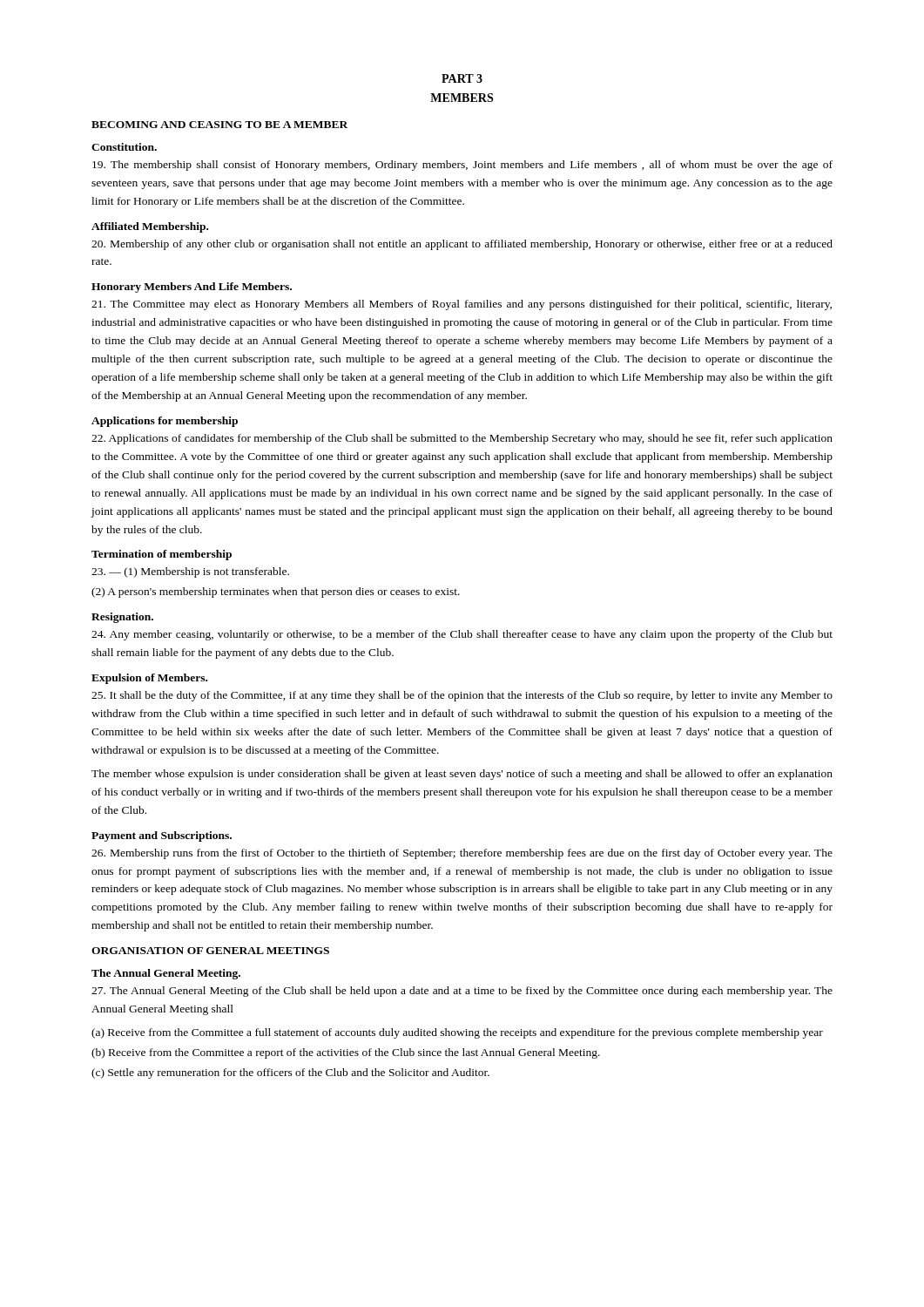
Task: Locate the section header that says "ORGANISATION OF GENERAL MEETINGS"
Action: tap(211, 950)
